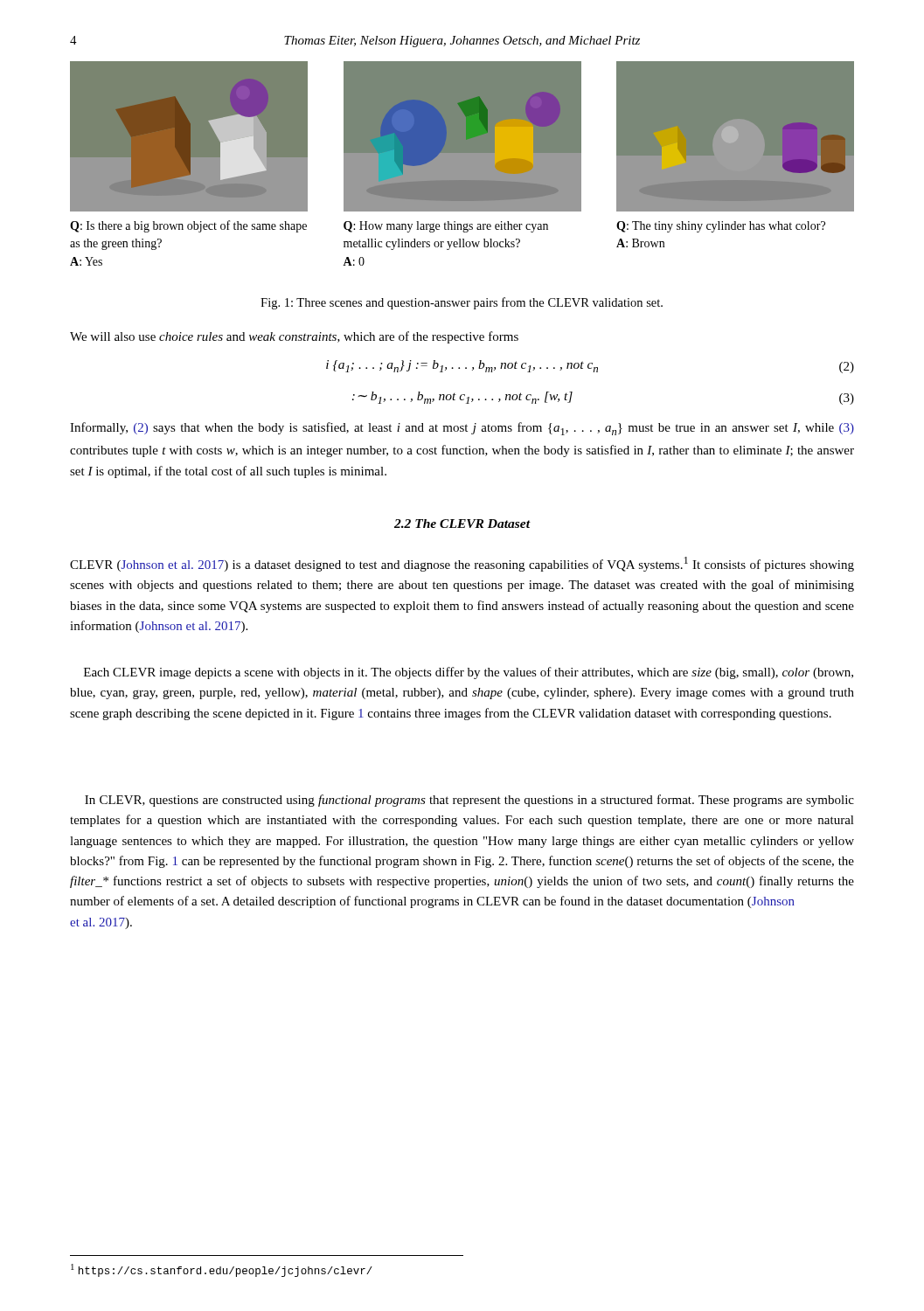Find "1 https://cs.stanford.edu/people/jcjohns/clevr/" on this page
Screen dimensions: 1311x924
221,1269
